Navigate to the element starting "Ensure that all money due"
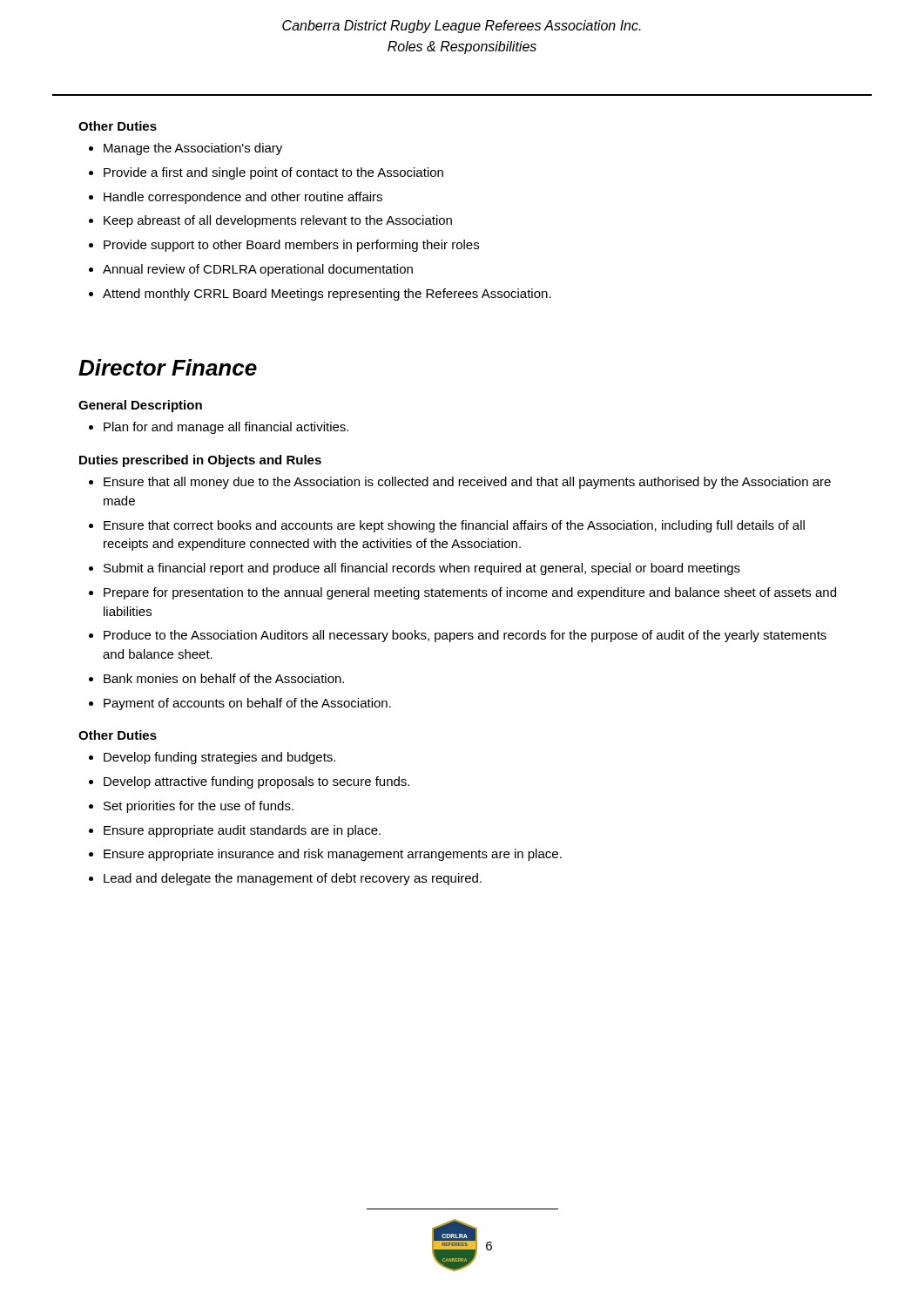 pos(462,491)
